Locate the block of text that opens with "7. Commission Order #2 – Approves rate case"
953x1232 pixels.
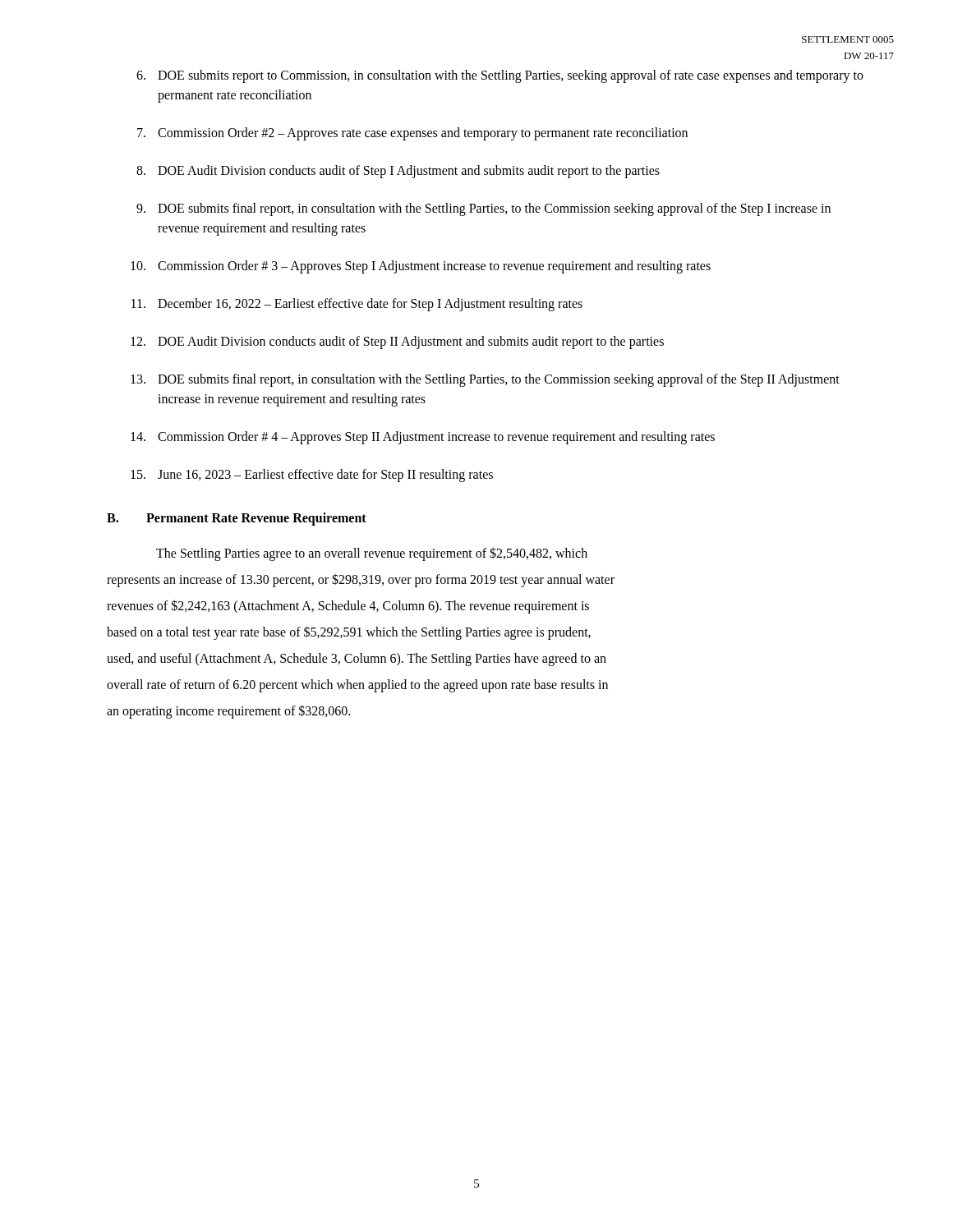pyautogui.click(x=489, y=133)
